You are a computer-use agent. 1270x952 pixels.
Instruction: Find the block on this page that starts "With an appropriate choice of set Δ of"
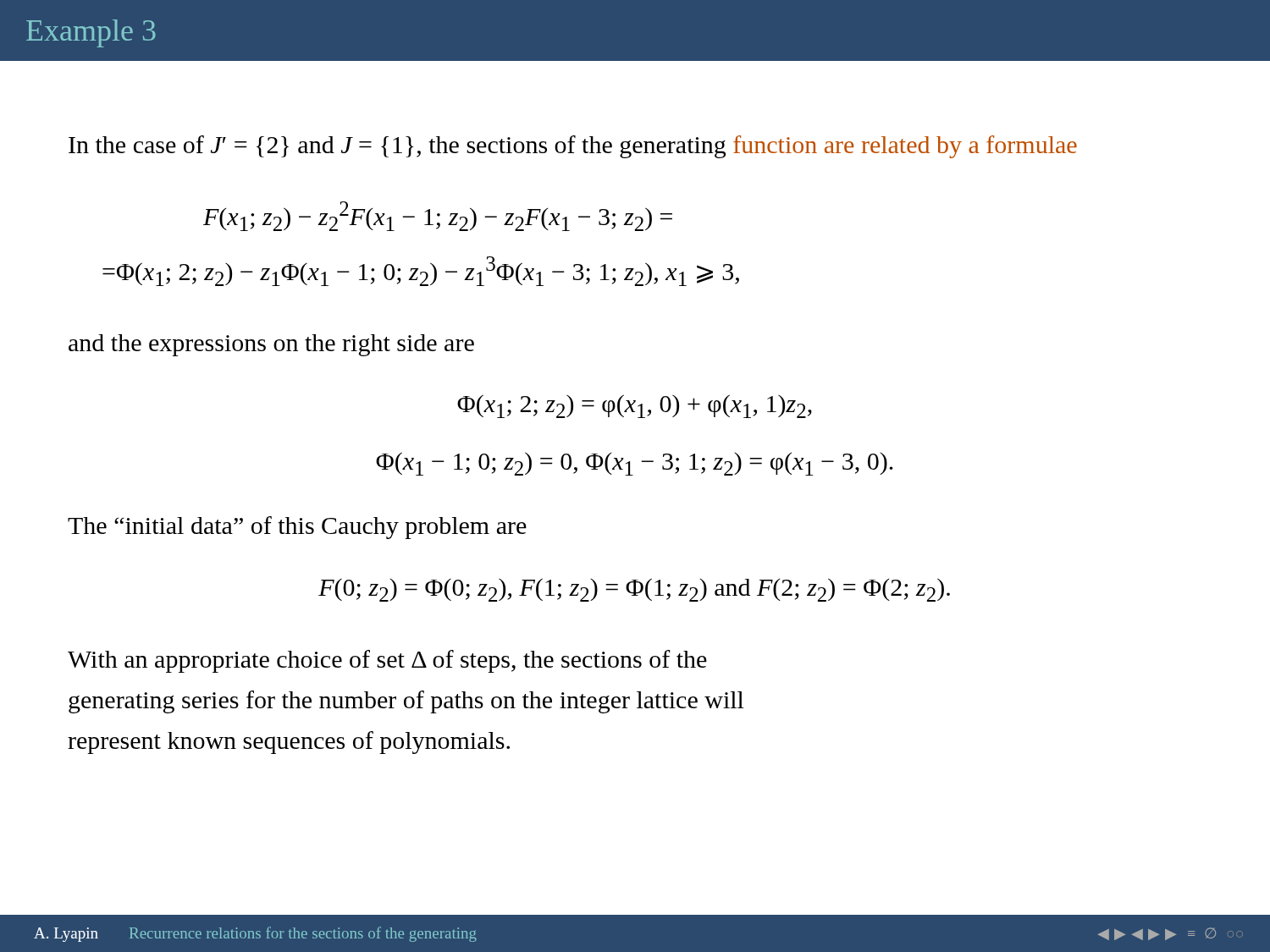coord(406,699)
